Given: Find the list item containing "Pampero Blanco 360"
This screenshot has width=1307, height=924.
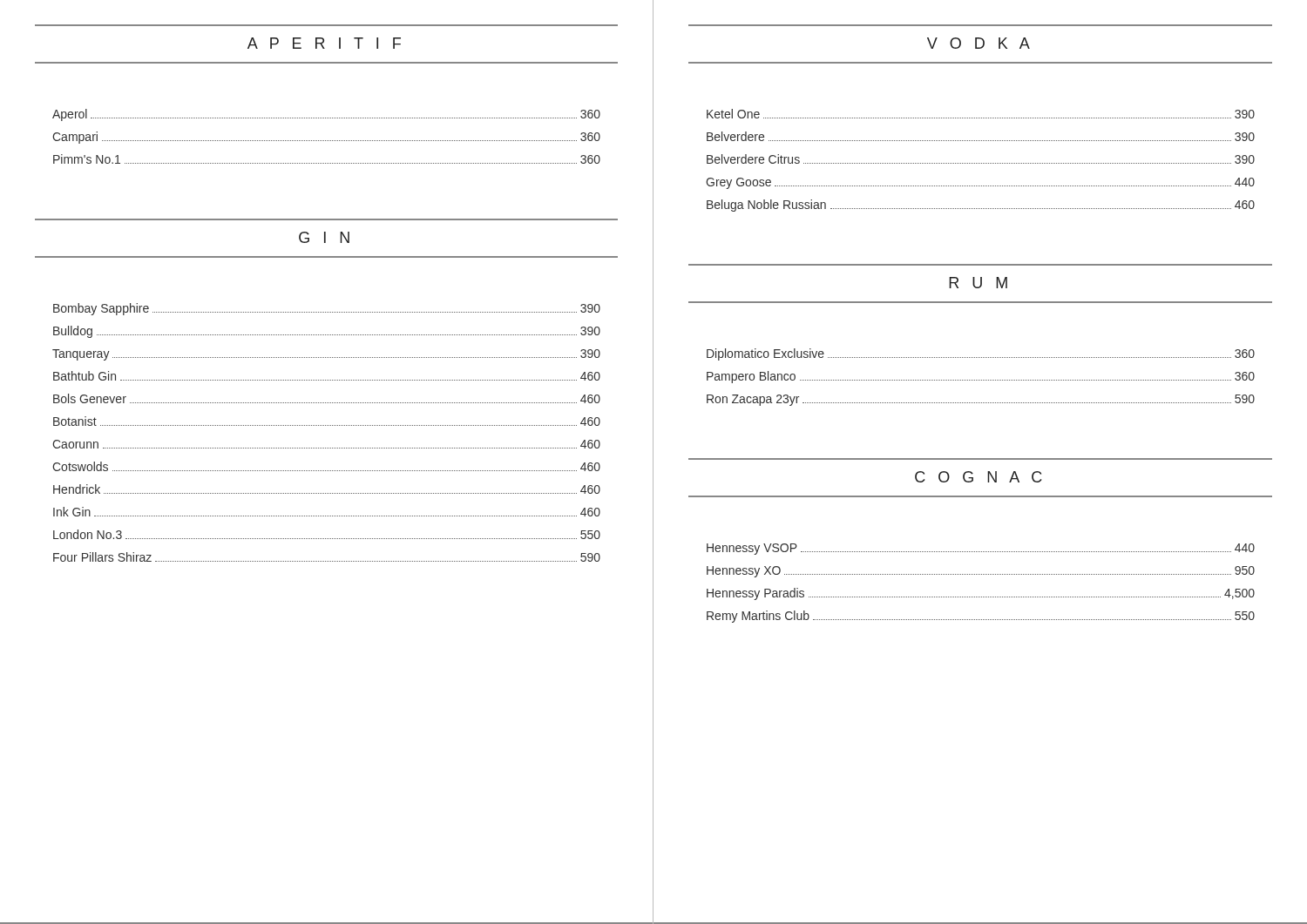Looking at the screenshot, I should point(980,376).
